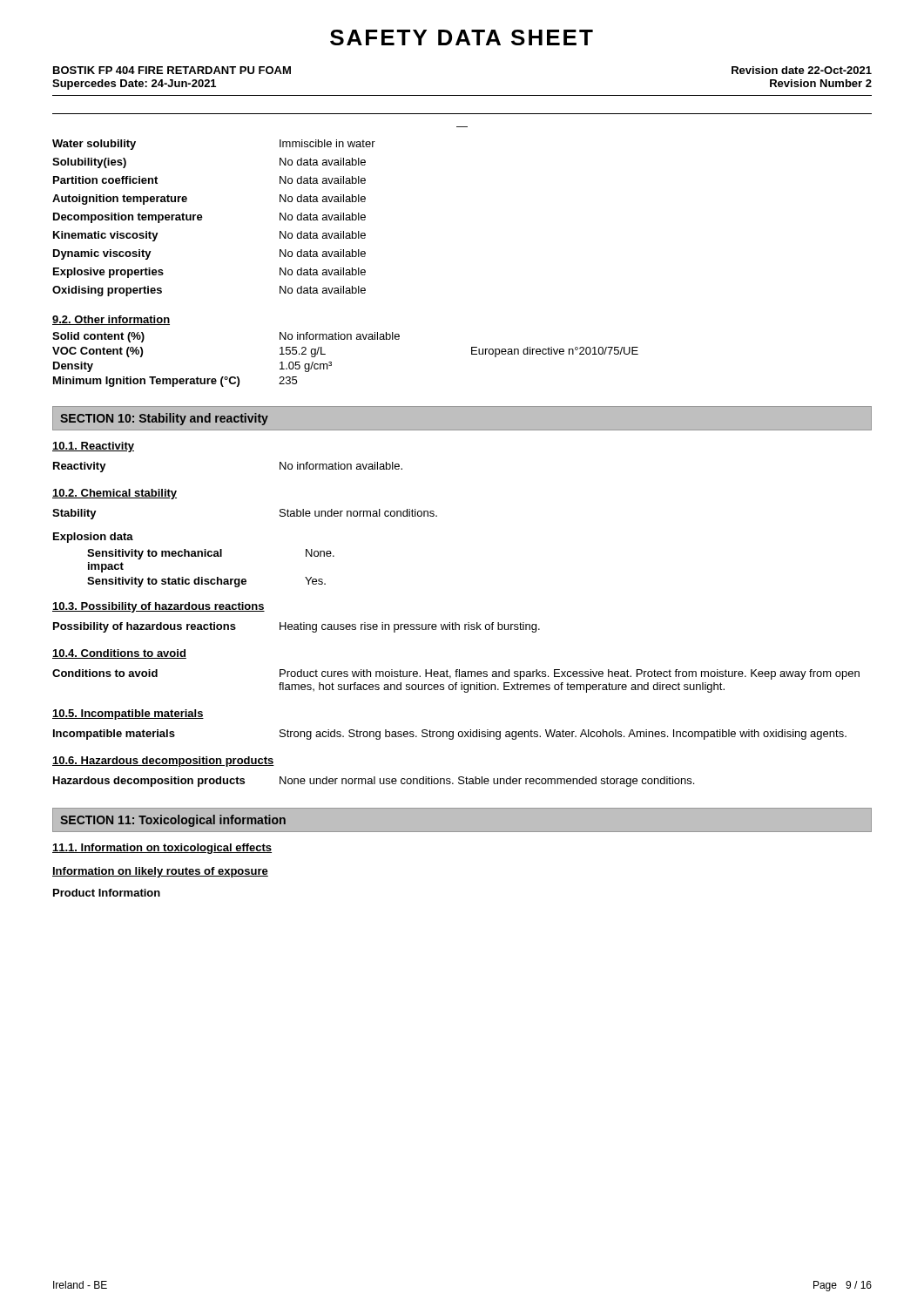Select the text block starting "10.1. Reactivity"
Image resolution: width=924 pixels, height=1307 pixels.
[93, 446]
